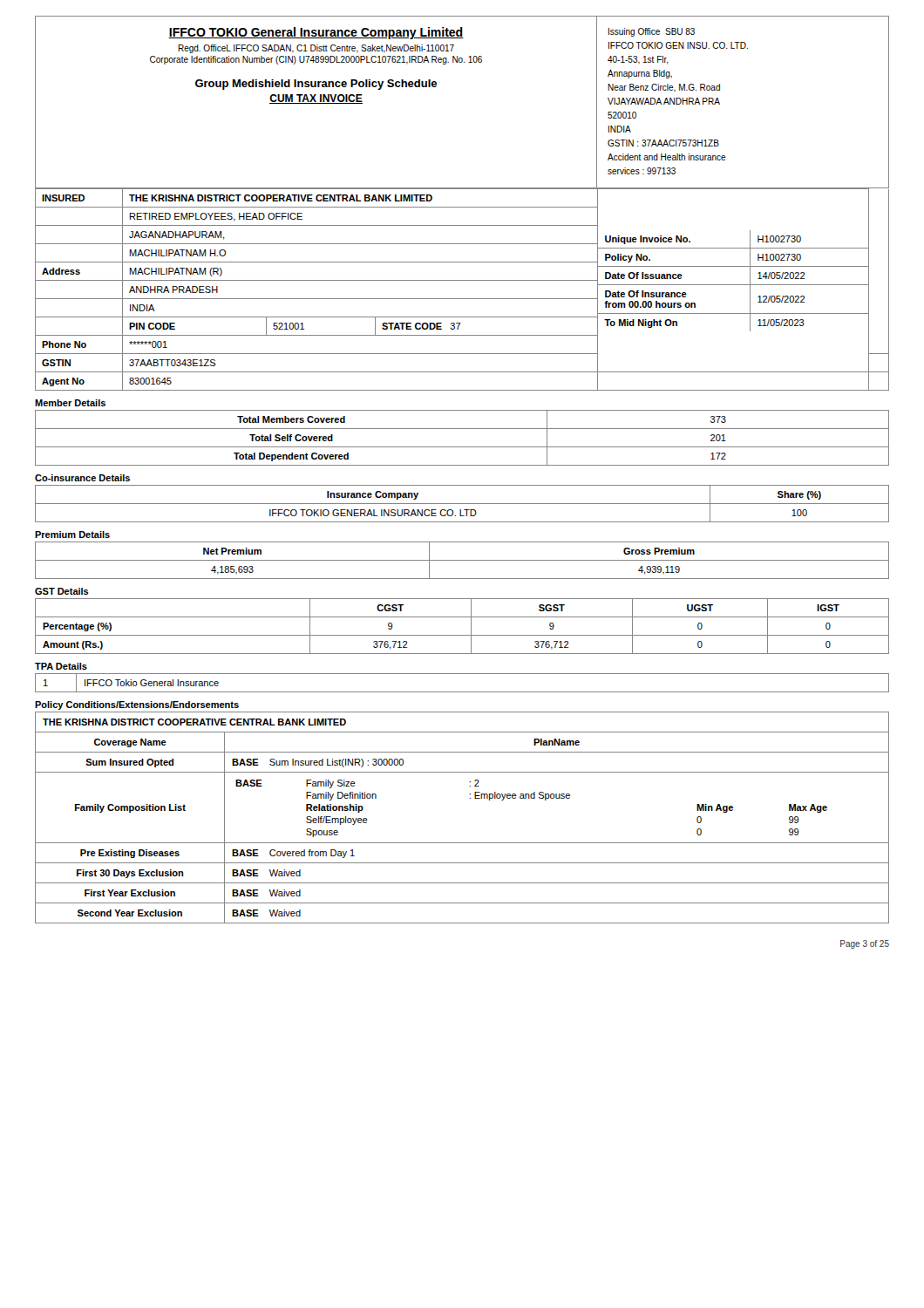Select the table that reads "To Mid Night On"
Screen dimensions: 1308x924
click(x=462, y=290)
